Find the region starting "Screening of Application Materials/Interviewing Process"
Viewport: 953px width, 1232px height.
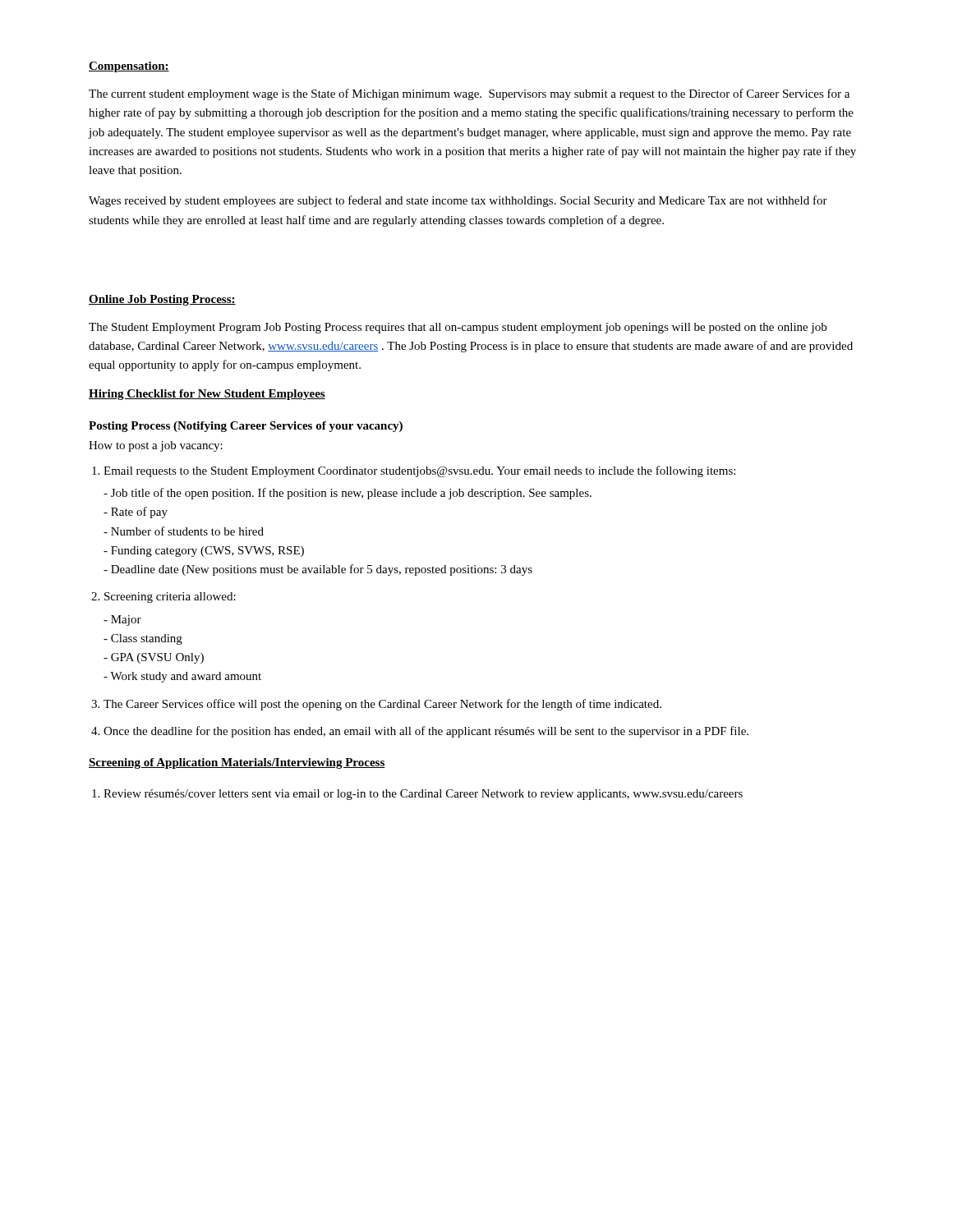click(x=237, y=762)
